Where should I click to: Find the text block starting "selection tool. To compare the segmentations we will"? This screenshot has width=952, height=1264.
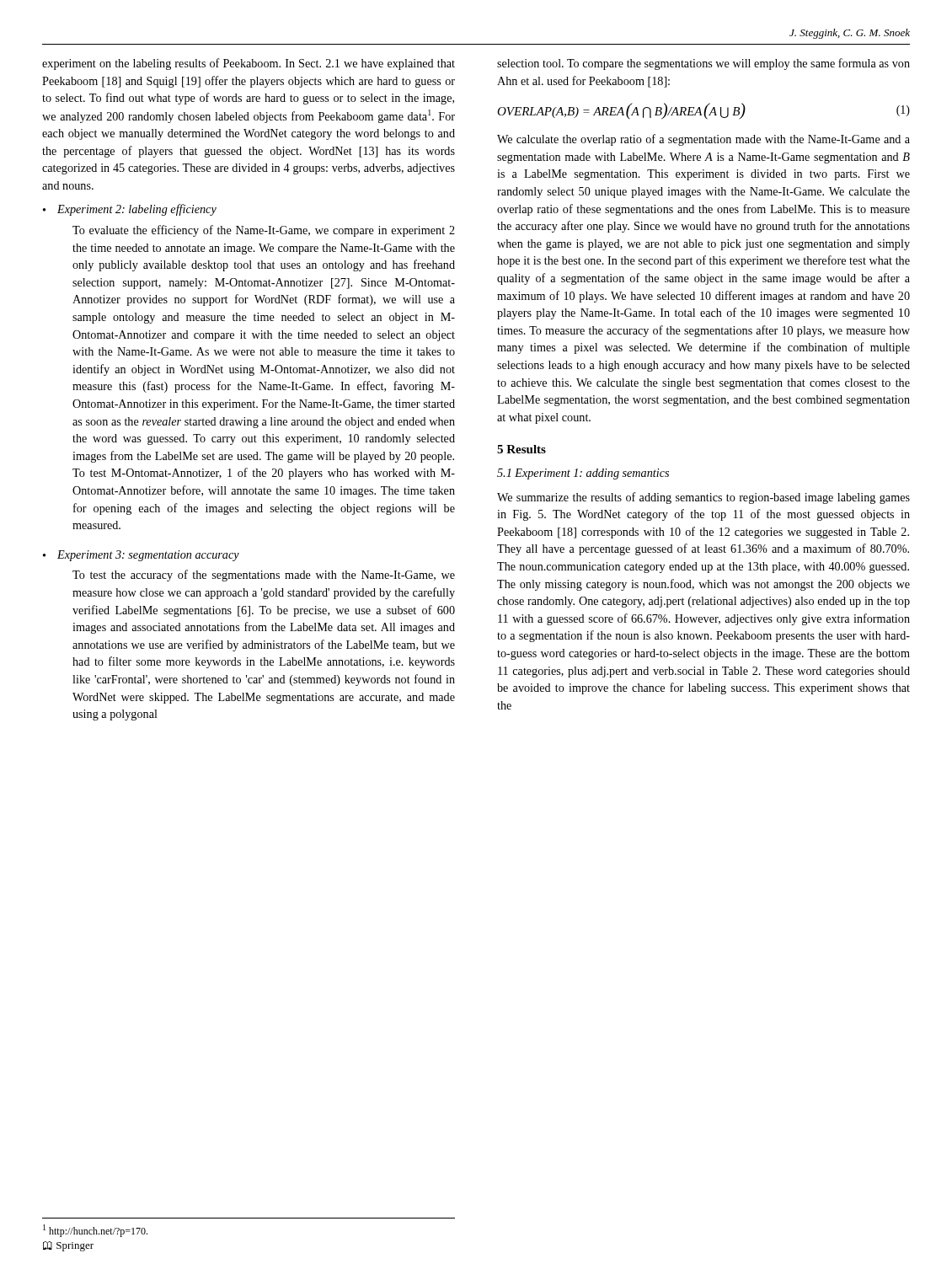(x=703, y=72)
